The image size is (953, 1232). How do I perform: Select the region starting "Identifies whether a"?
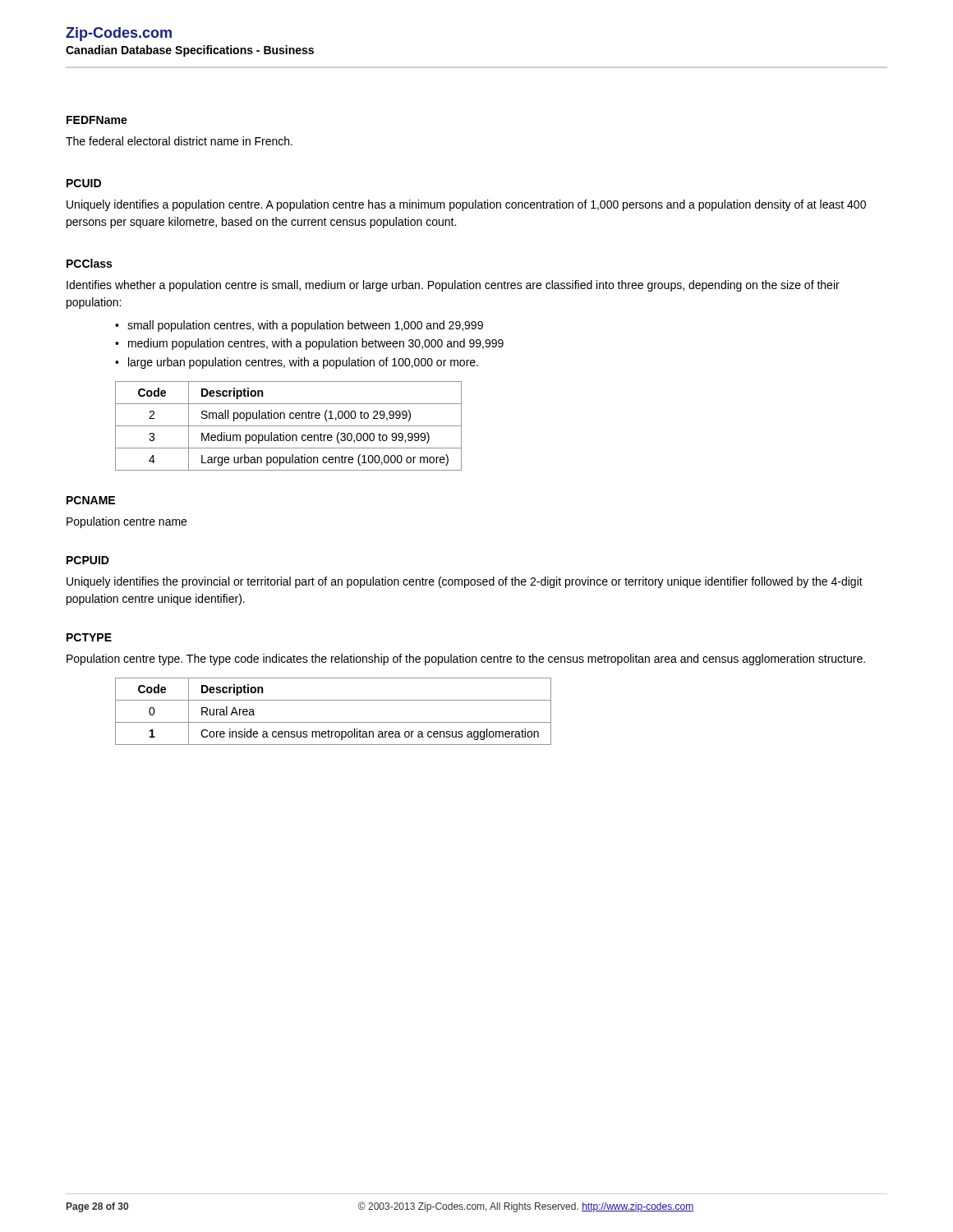coord(453,294)
